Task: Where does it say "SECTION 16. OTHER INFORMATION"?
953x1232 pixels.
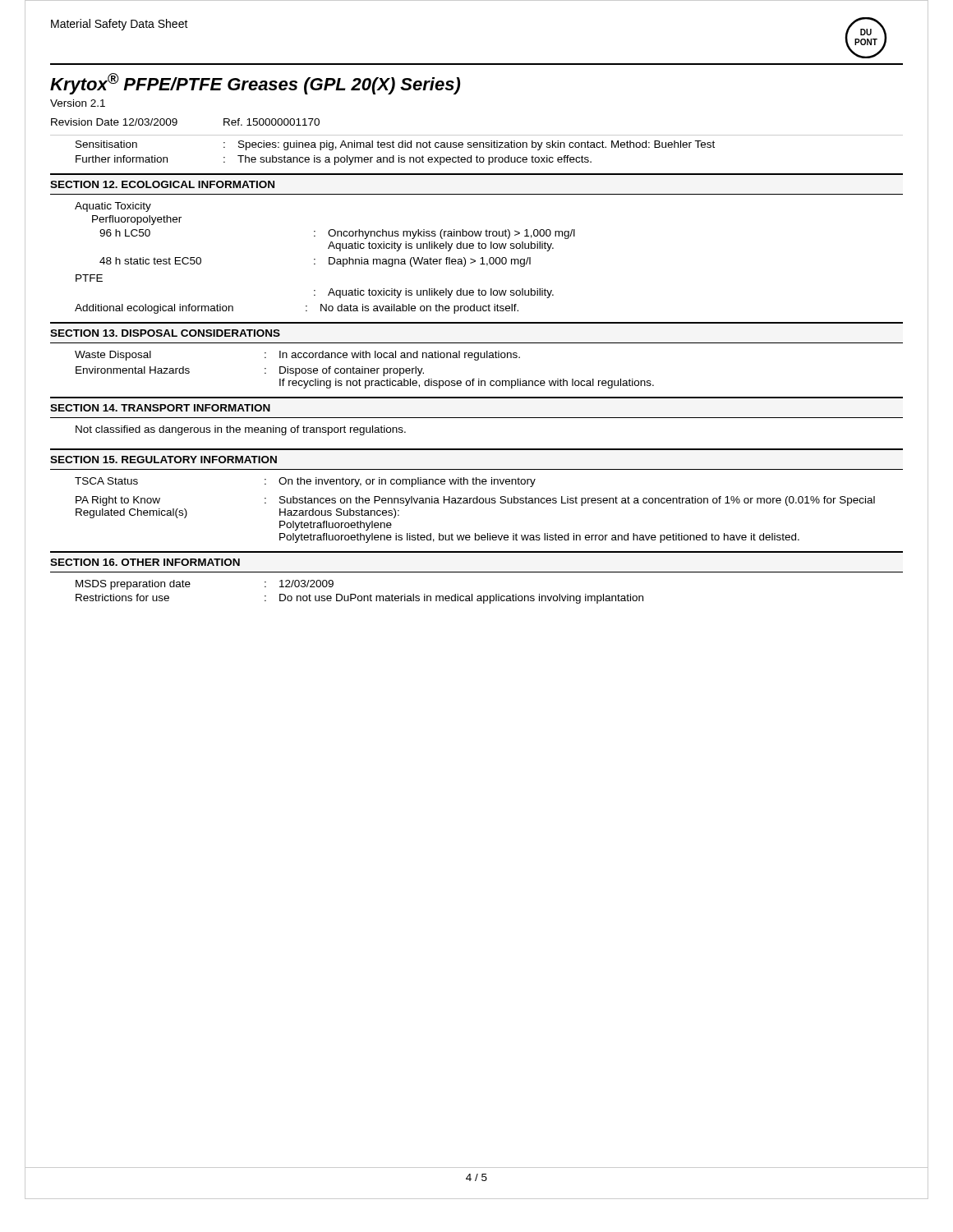Action: click(x=145, y=563)
